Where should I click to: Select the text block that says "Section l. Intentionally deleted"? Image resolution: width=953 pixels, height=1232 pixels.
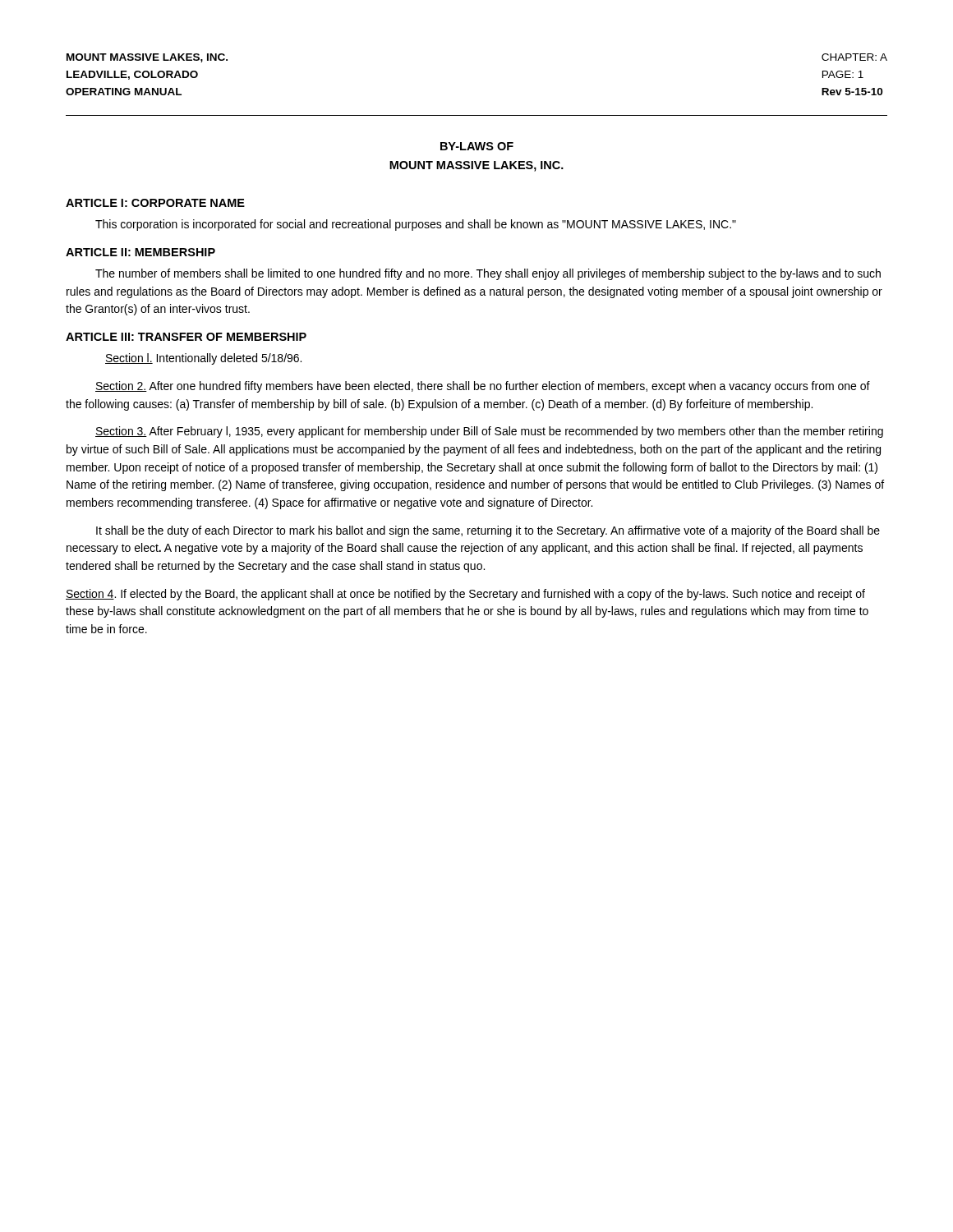[204, 358]
